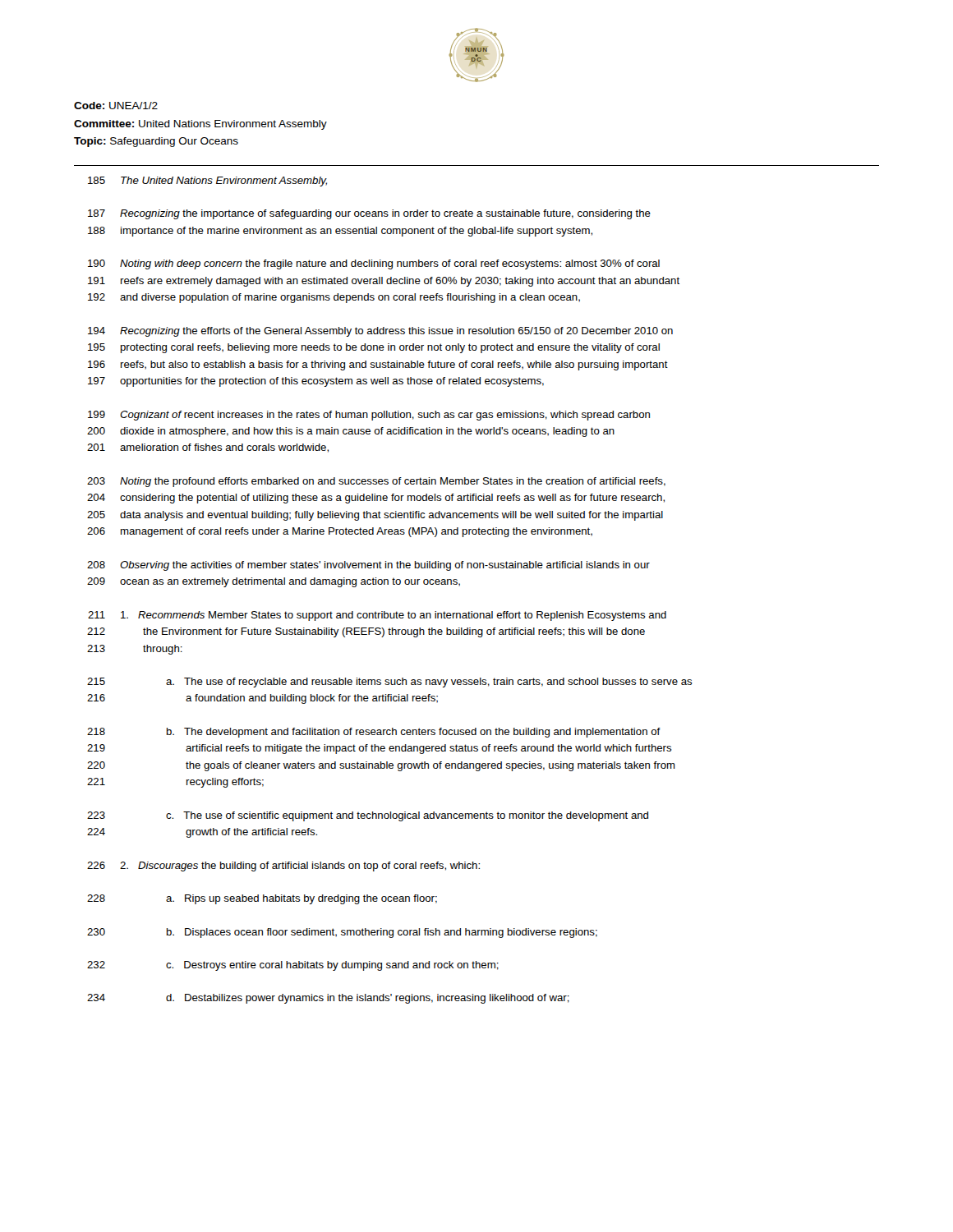
Task: Click on the list item that reads "194 Recognizing the efforts of the General"
Action: pos(476,356)
